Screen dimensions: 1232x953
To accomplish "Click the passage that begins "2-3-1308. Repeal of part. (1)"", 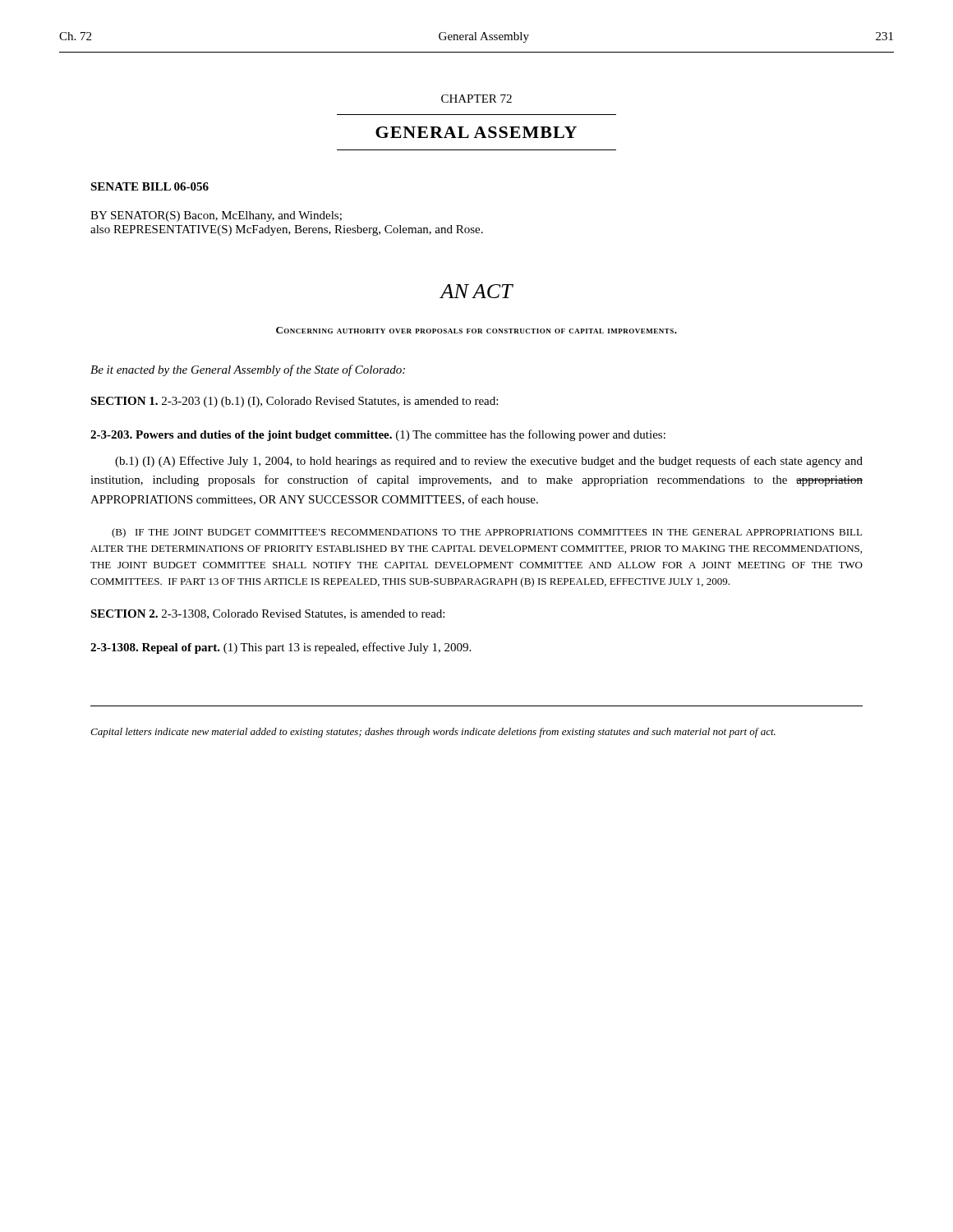I will tap(476, 647).
